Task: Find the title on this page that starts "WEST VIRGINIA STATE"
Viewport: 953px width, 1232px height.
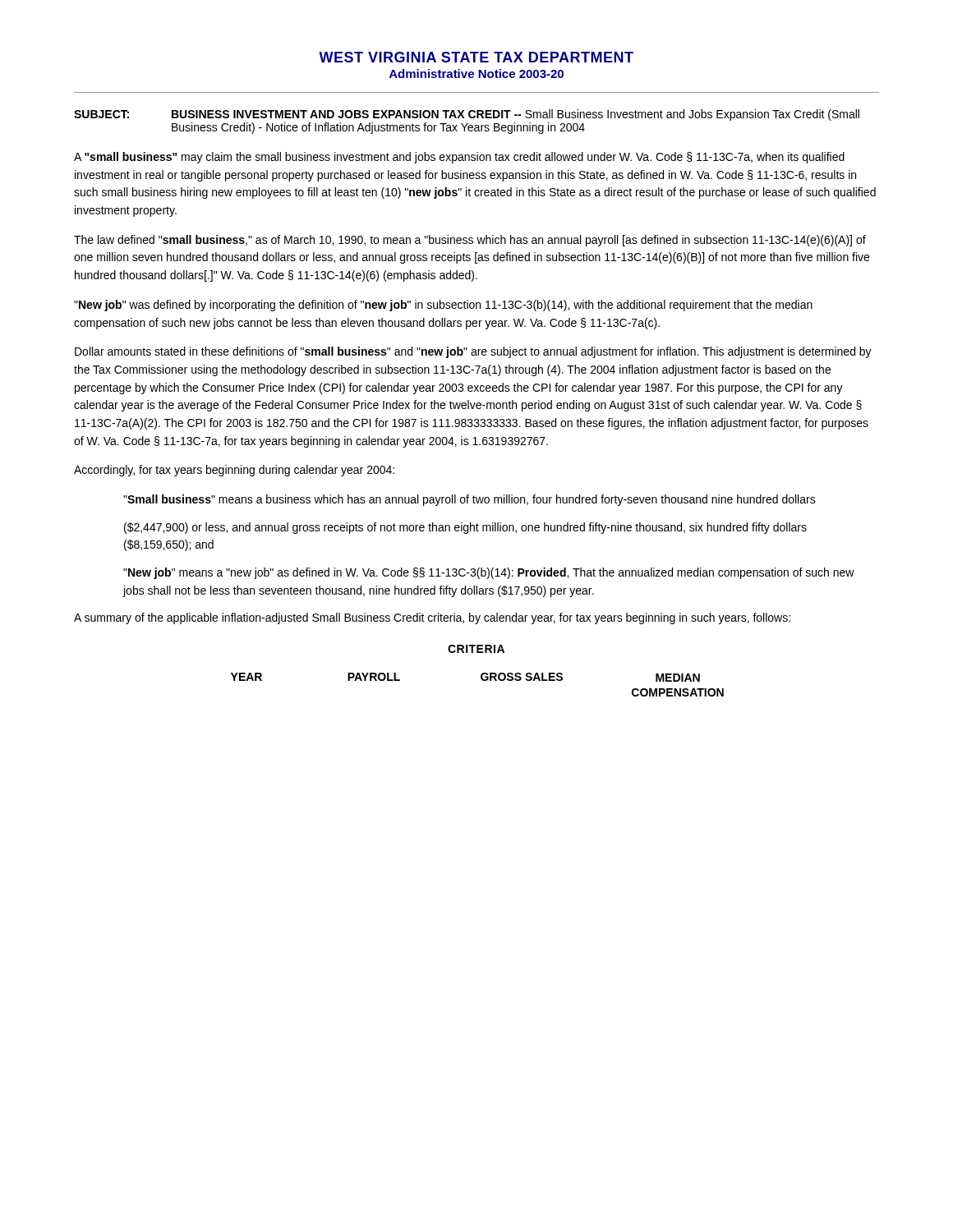Action: coord(476,65)
